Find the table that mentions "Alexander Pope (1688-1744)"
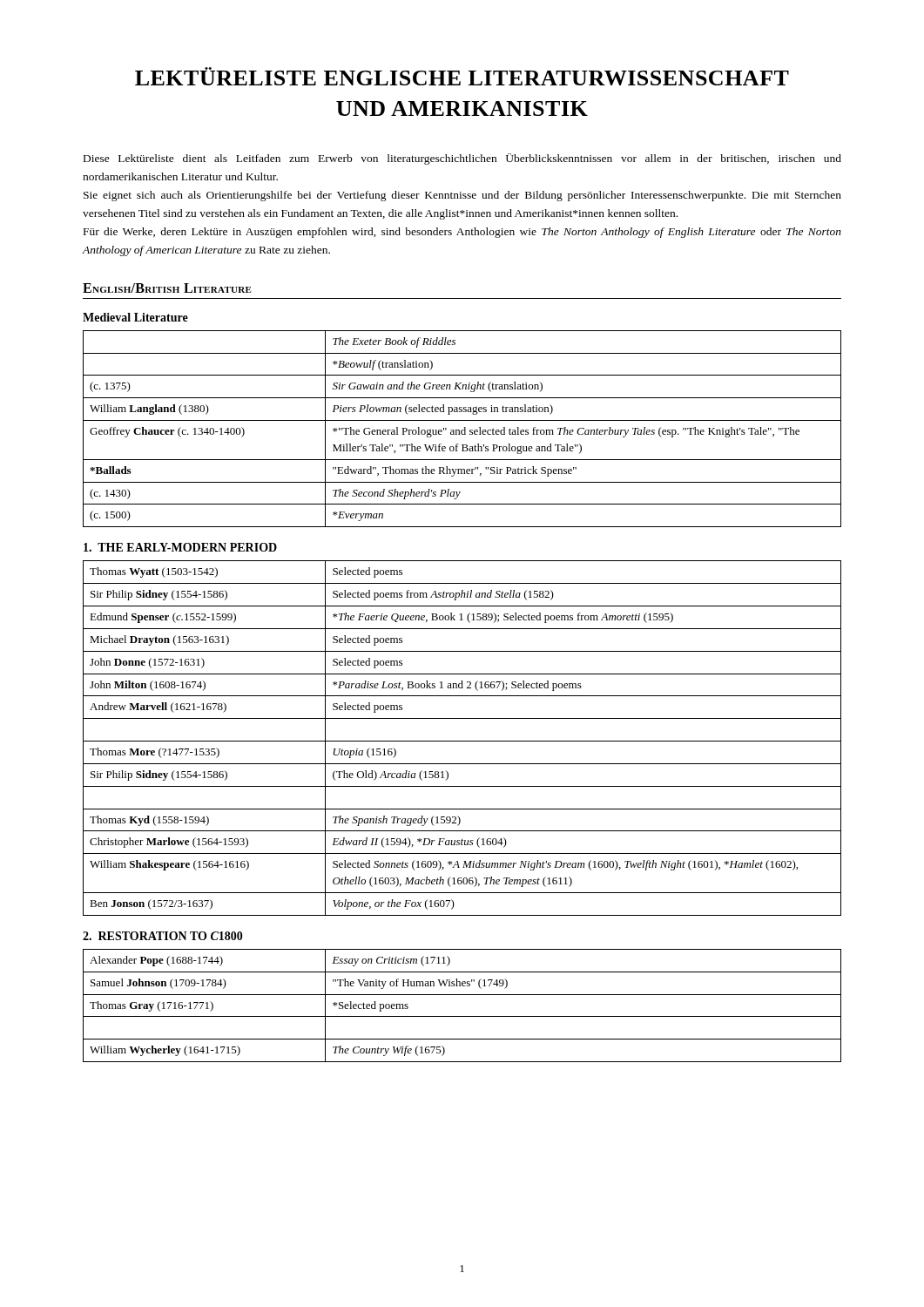 (x=462, y=1005)
